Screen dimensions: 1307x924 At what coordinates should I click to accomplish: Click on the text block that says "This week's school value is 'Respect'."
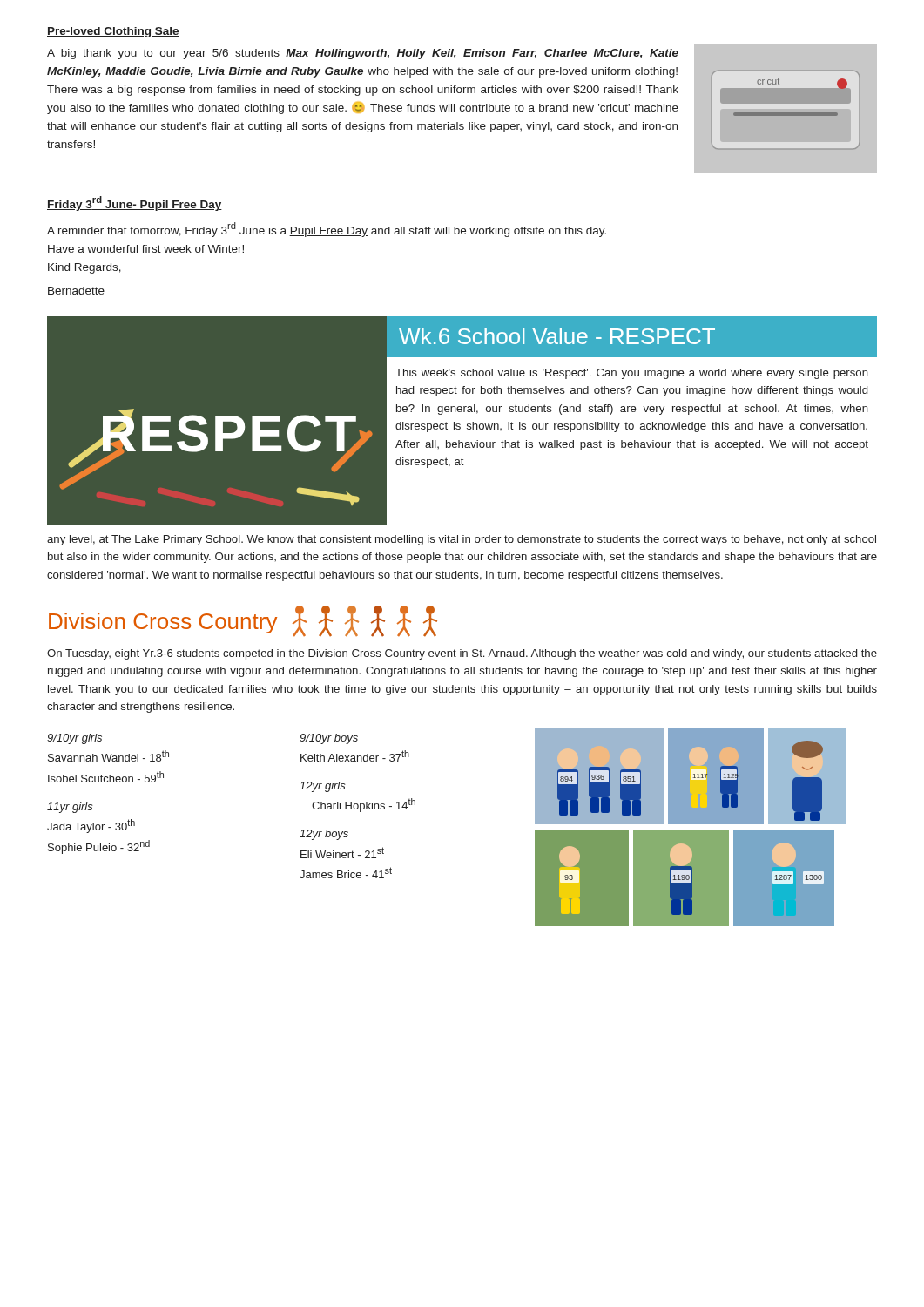point(632,417)
